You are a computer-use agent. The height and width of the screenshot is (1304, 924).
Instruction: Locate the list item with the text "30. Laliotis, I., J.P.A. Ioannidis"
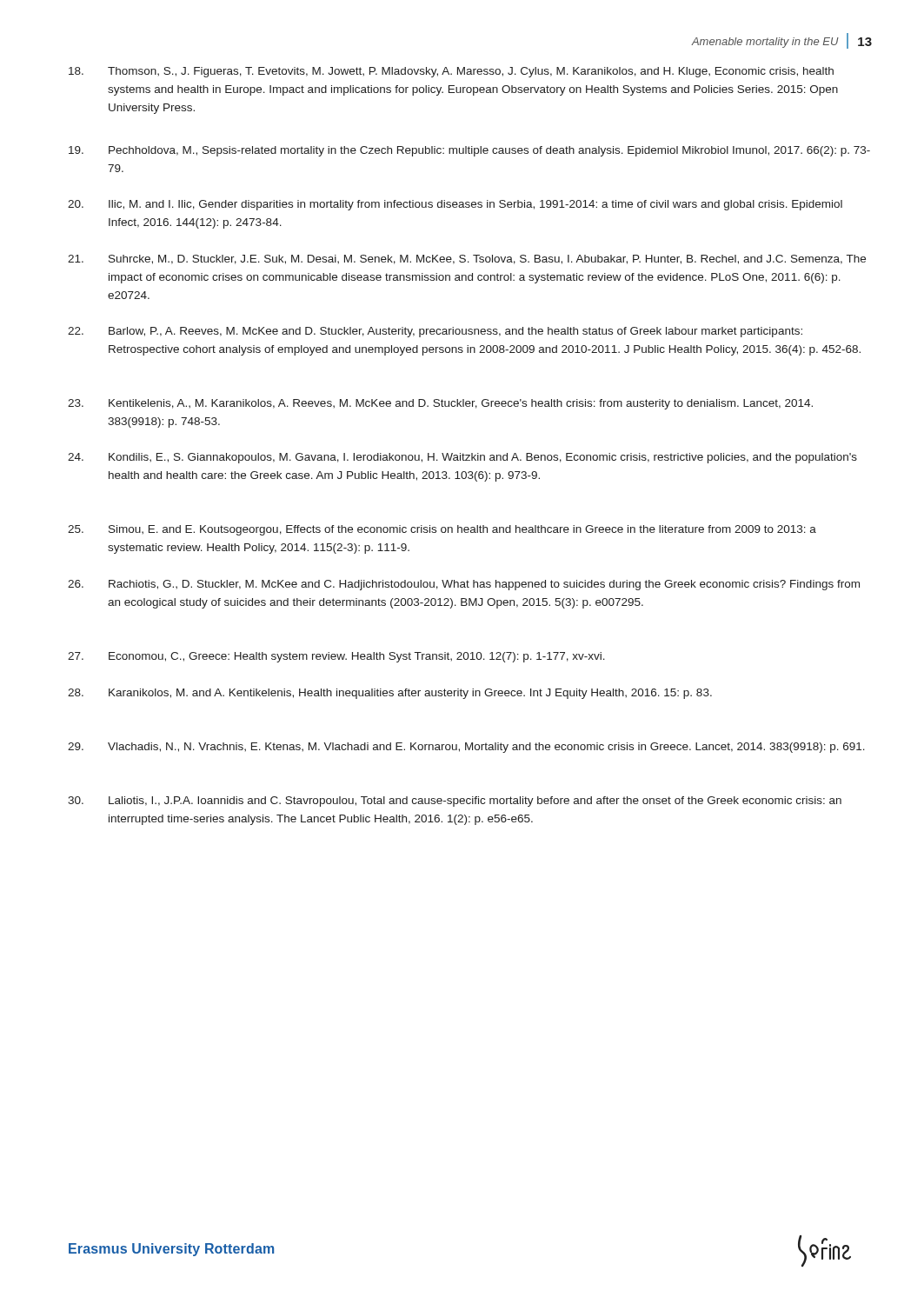(x=470, y=810)
